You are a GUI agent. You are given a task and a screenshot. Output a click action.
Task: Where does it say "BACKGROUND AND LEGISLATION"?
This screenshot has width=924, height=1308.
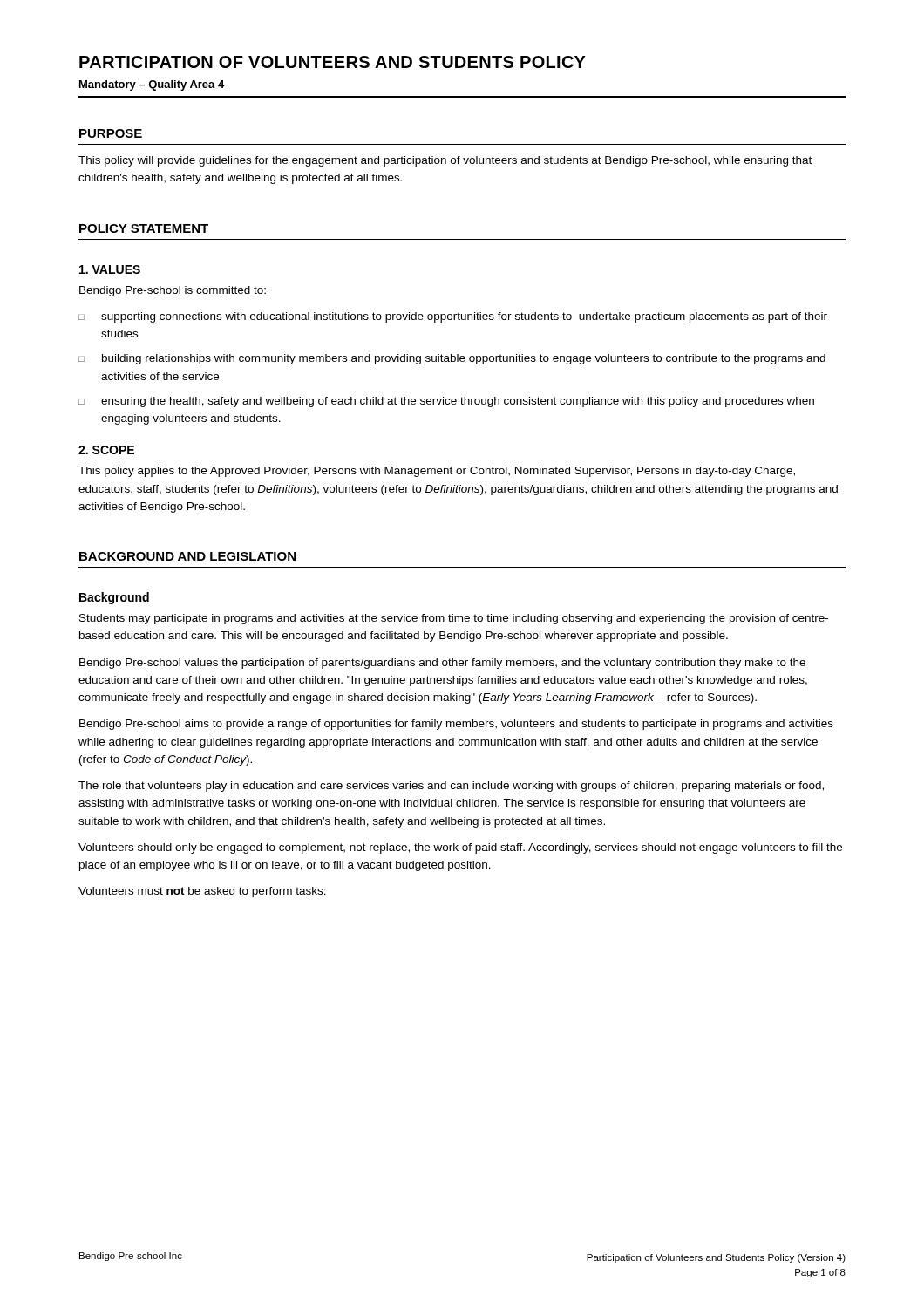coord(462,558)
